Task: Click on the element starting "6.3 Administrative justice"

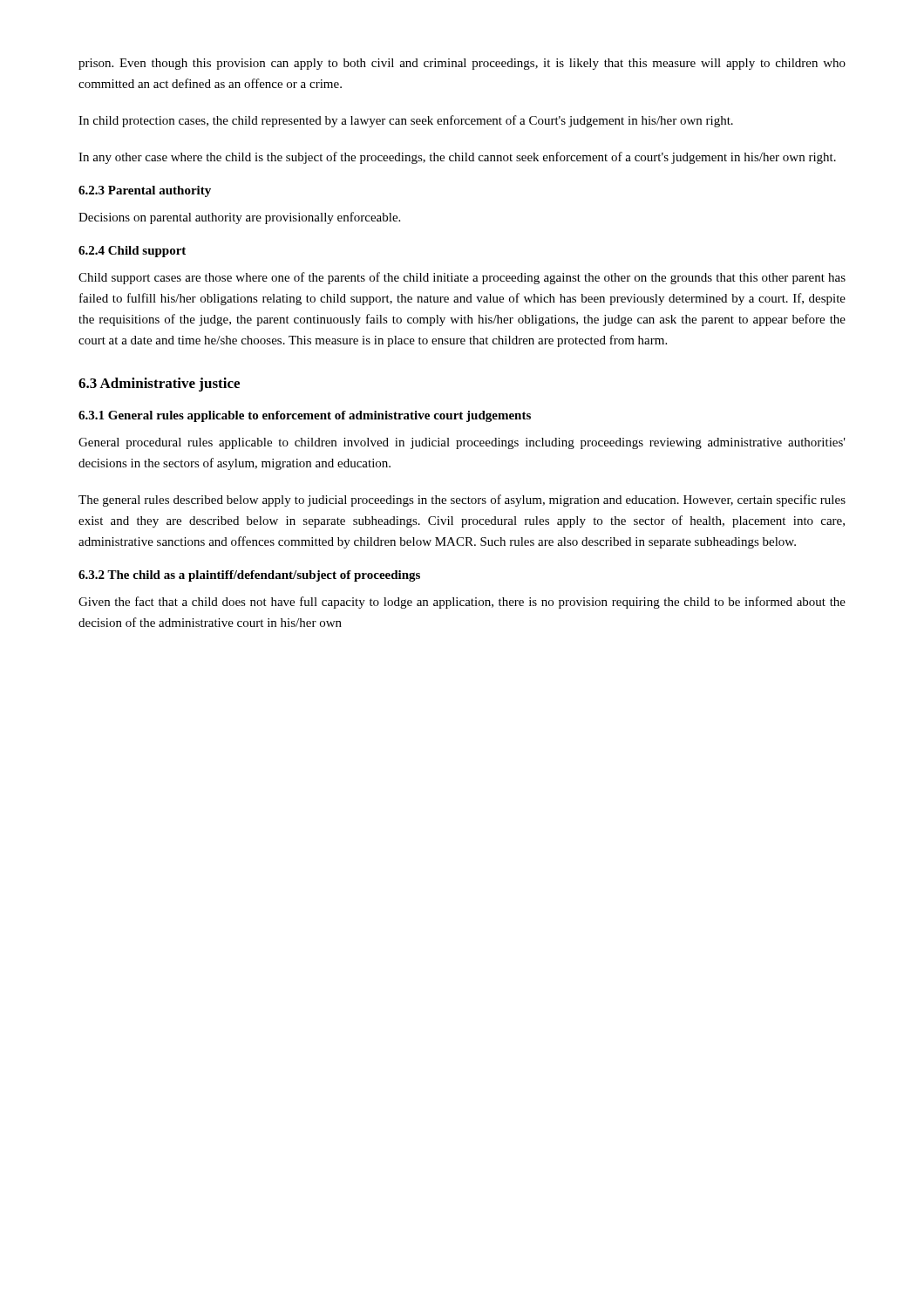Action: pyautogui.click(x=159, y=383)
